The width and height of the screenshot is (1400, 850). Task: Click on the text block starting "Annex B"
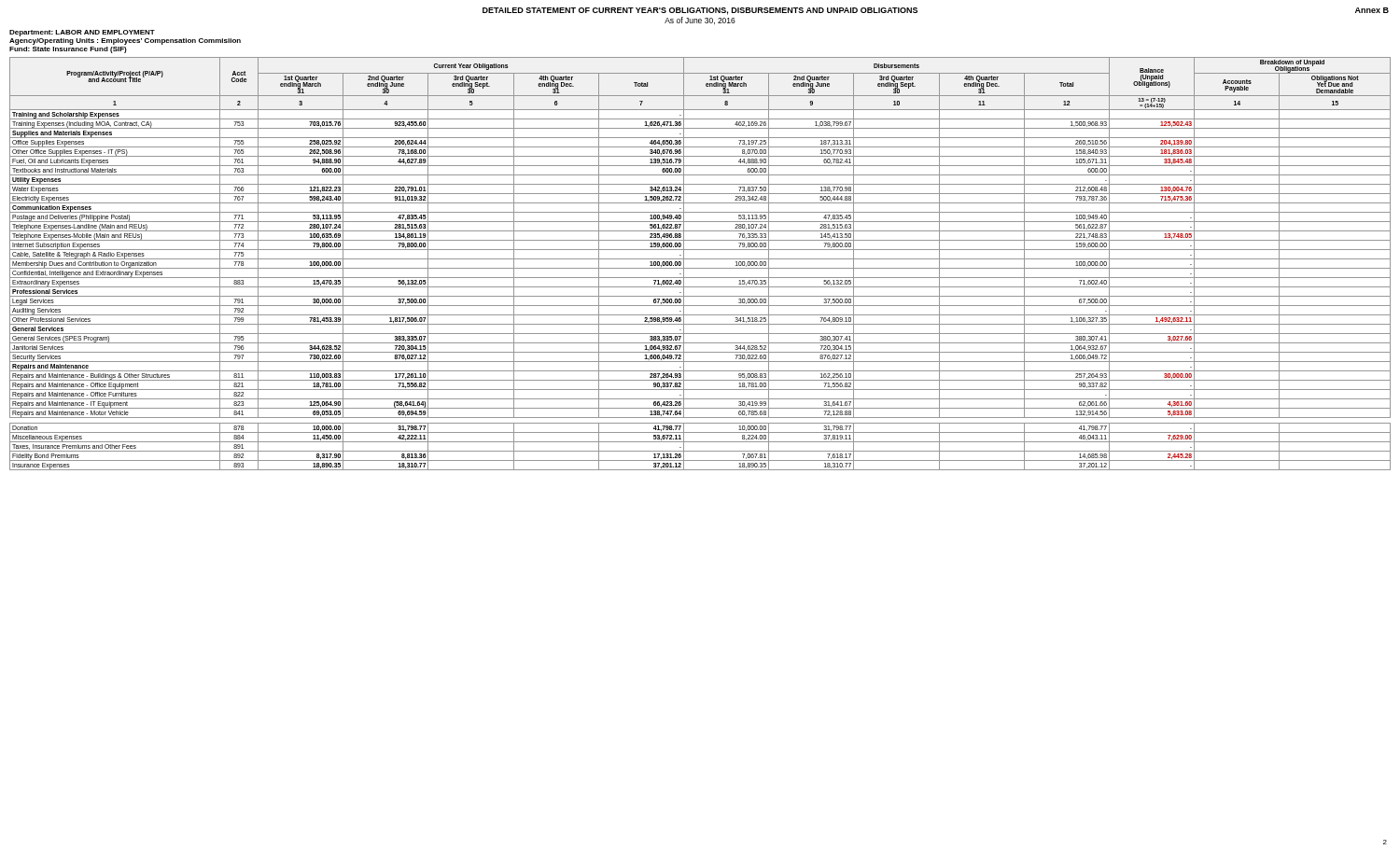1372,10
